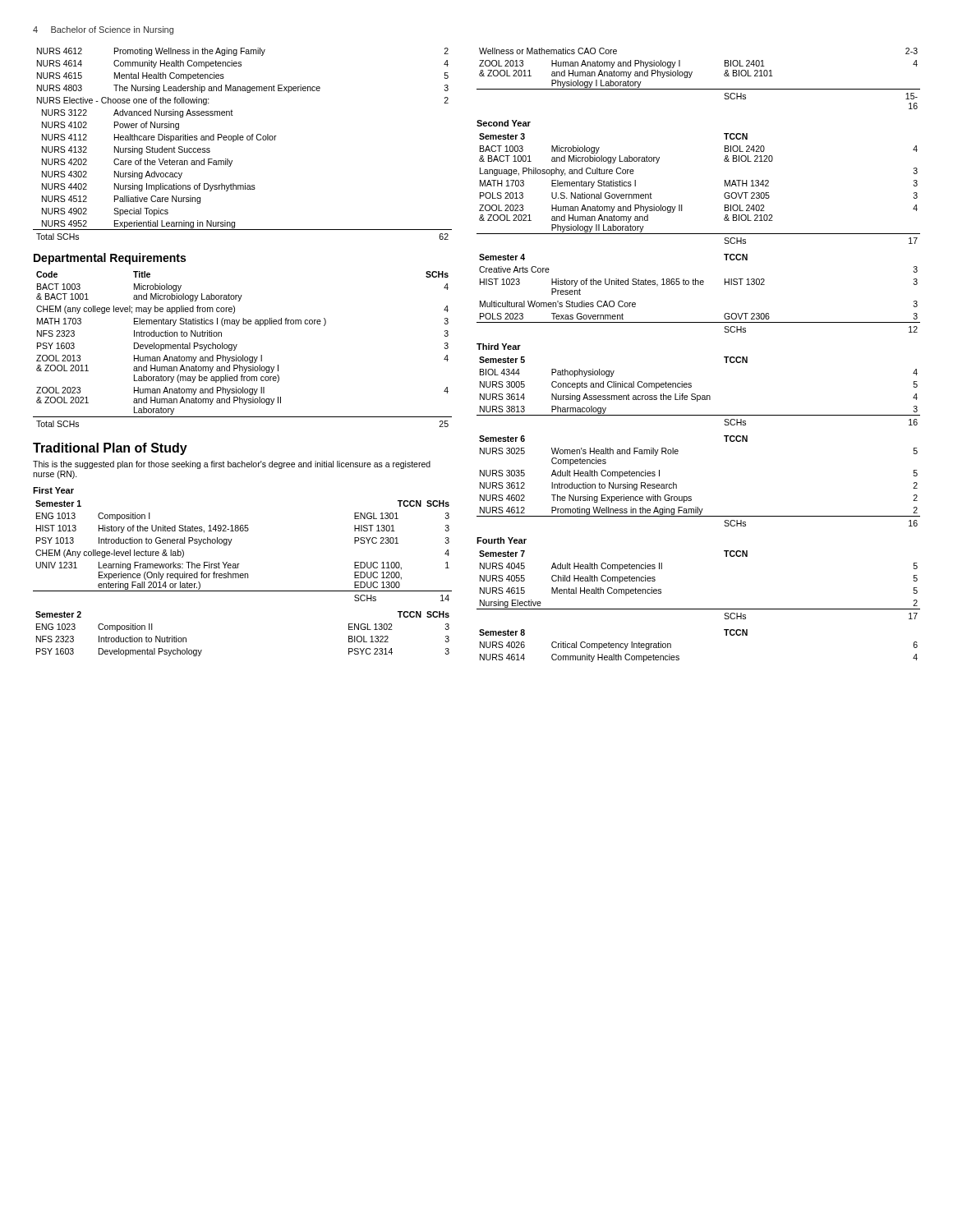Find the element starting "Third Year"
Screen dimensions: 1232x953
point(499,347)
